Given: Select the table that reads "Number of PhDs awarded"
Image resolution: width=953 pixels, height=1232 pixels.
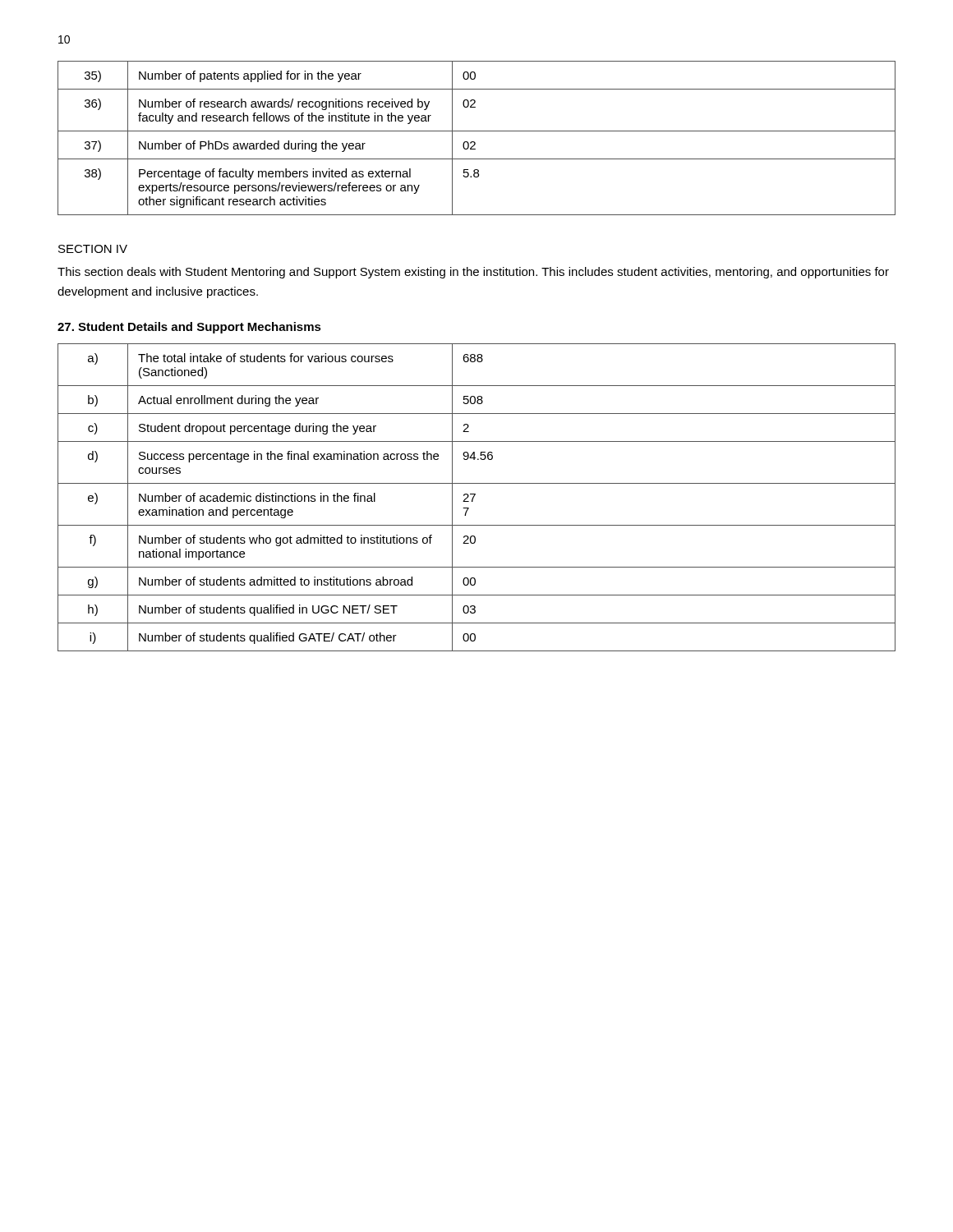Looking at the screenshot, I should pyautogui.click(x=476, y=138).
